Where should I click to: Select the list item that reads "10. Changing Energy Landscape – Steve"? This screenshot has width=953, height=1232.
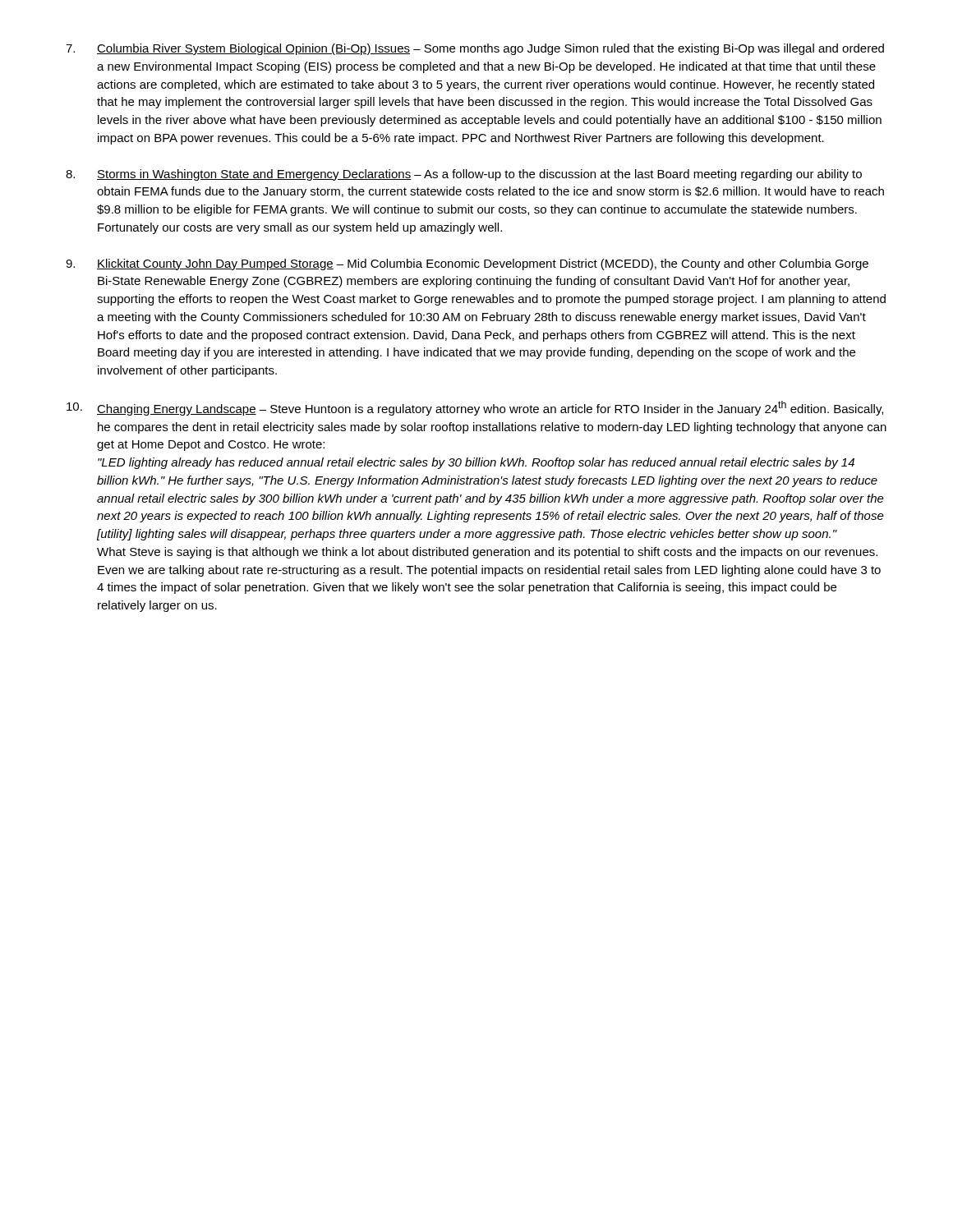tap(476, 506)
